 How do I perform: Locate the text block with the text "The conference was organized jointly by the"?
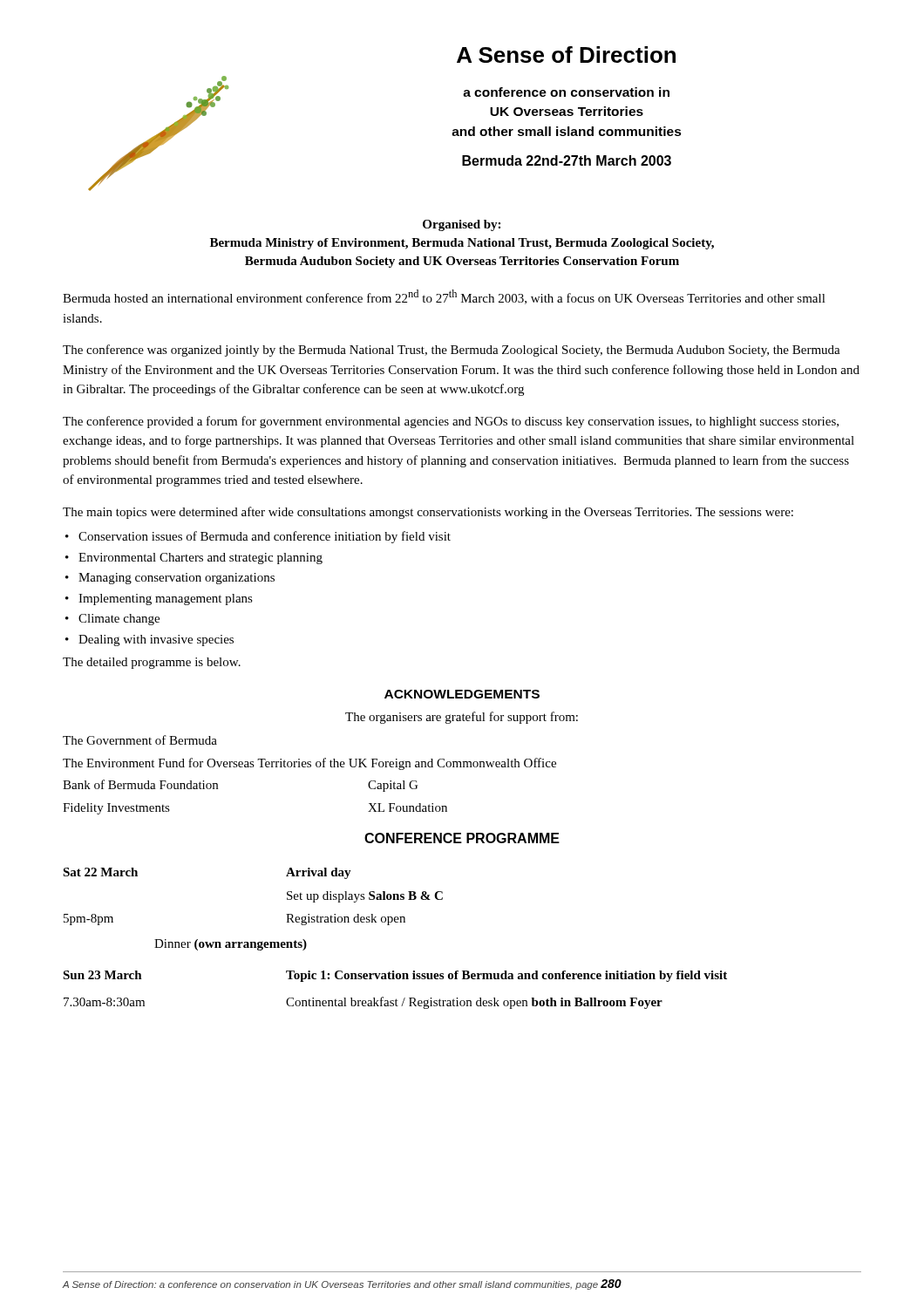(461, 369)
